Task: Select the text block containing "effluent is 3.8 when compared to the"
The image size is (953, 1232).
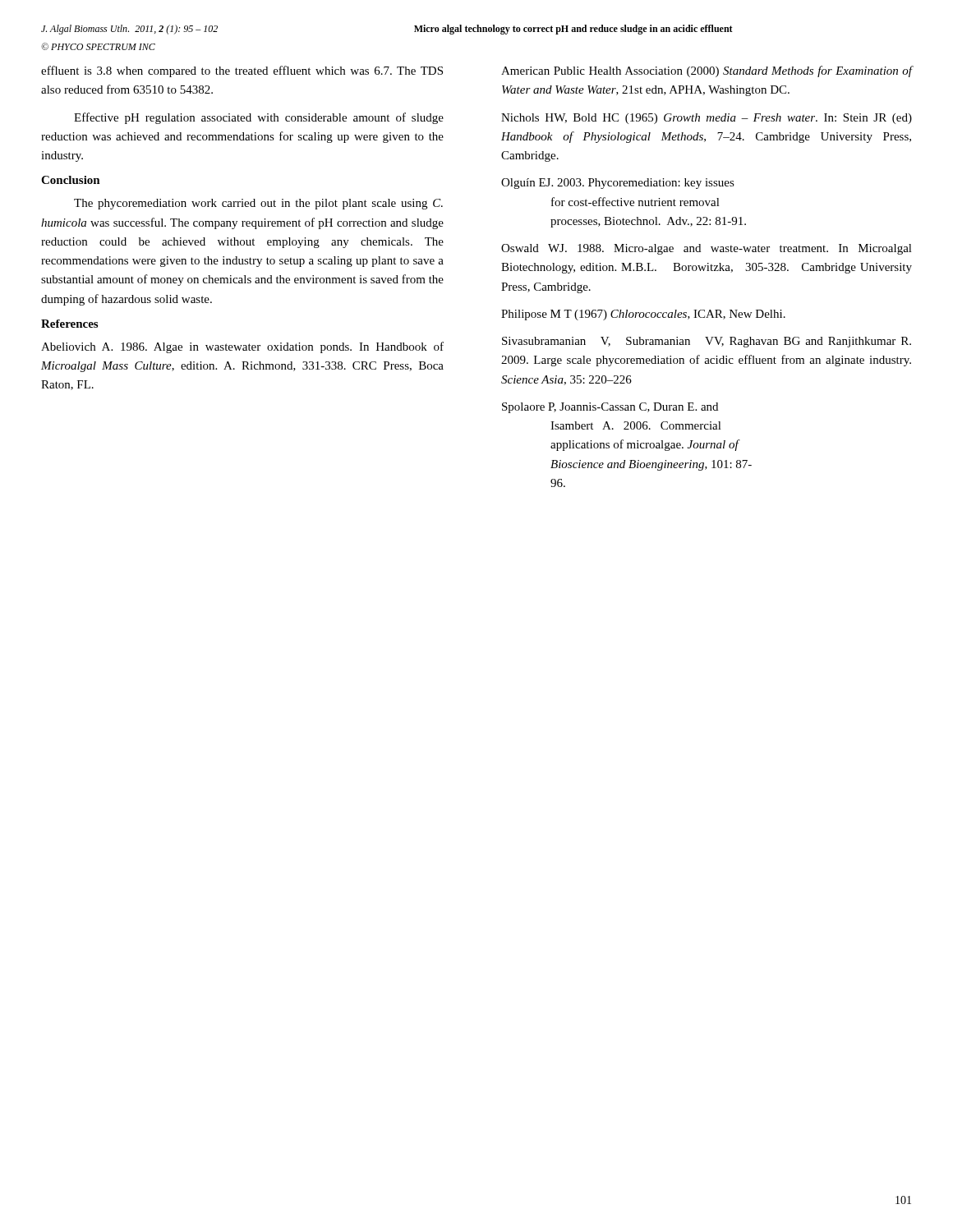Action: pyautogui.click(x=242, y=80)
